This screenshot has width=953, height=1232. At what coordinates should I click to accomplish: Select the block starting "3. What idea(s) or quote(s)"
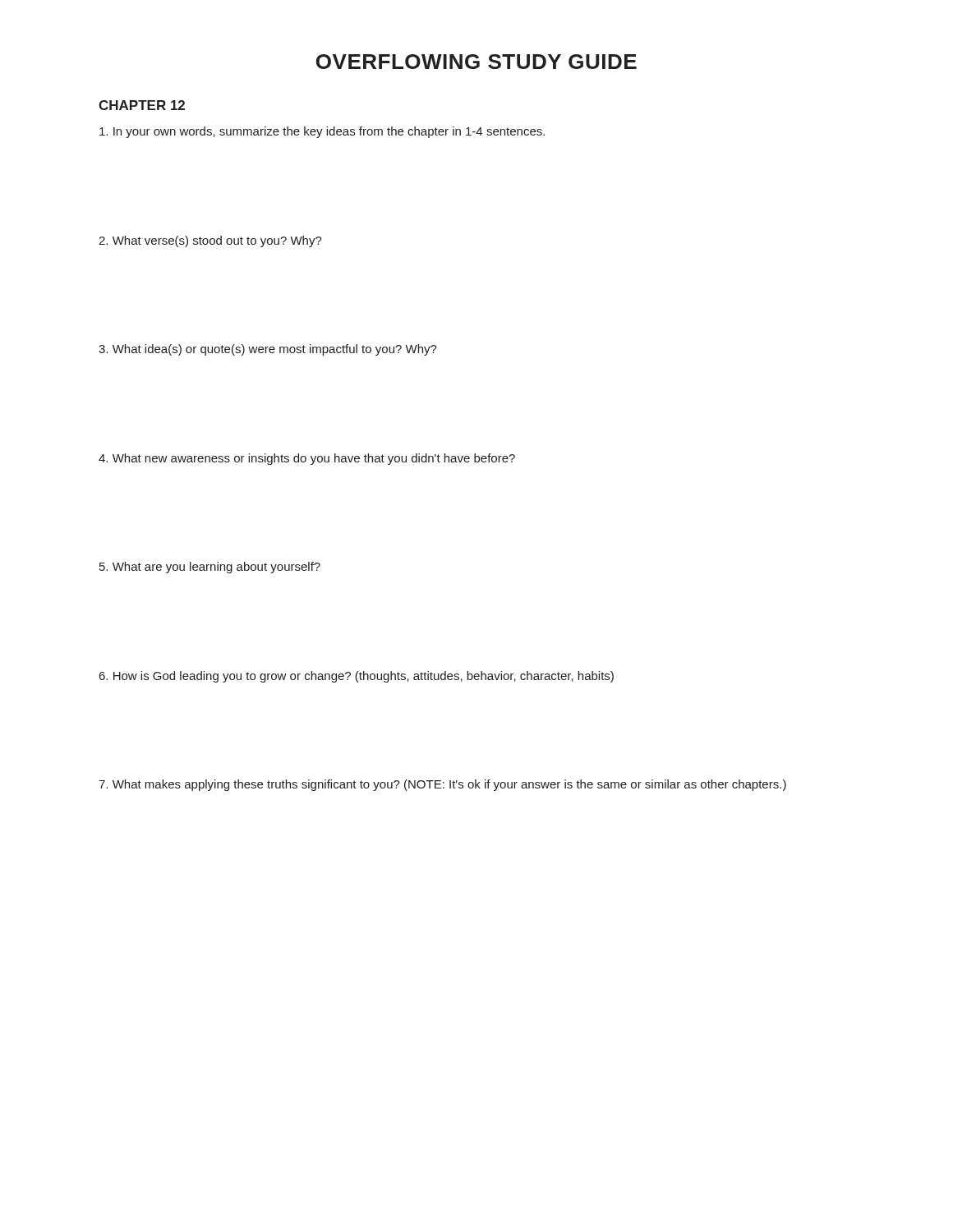click(x=268, y=349)
